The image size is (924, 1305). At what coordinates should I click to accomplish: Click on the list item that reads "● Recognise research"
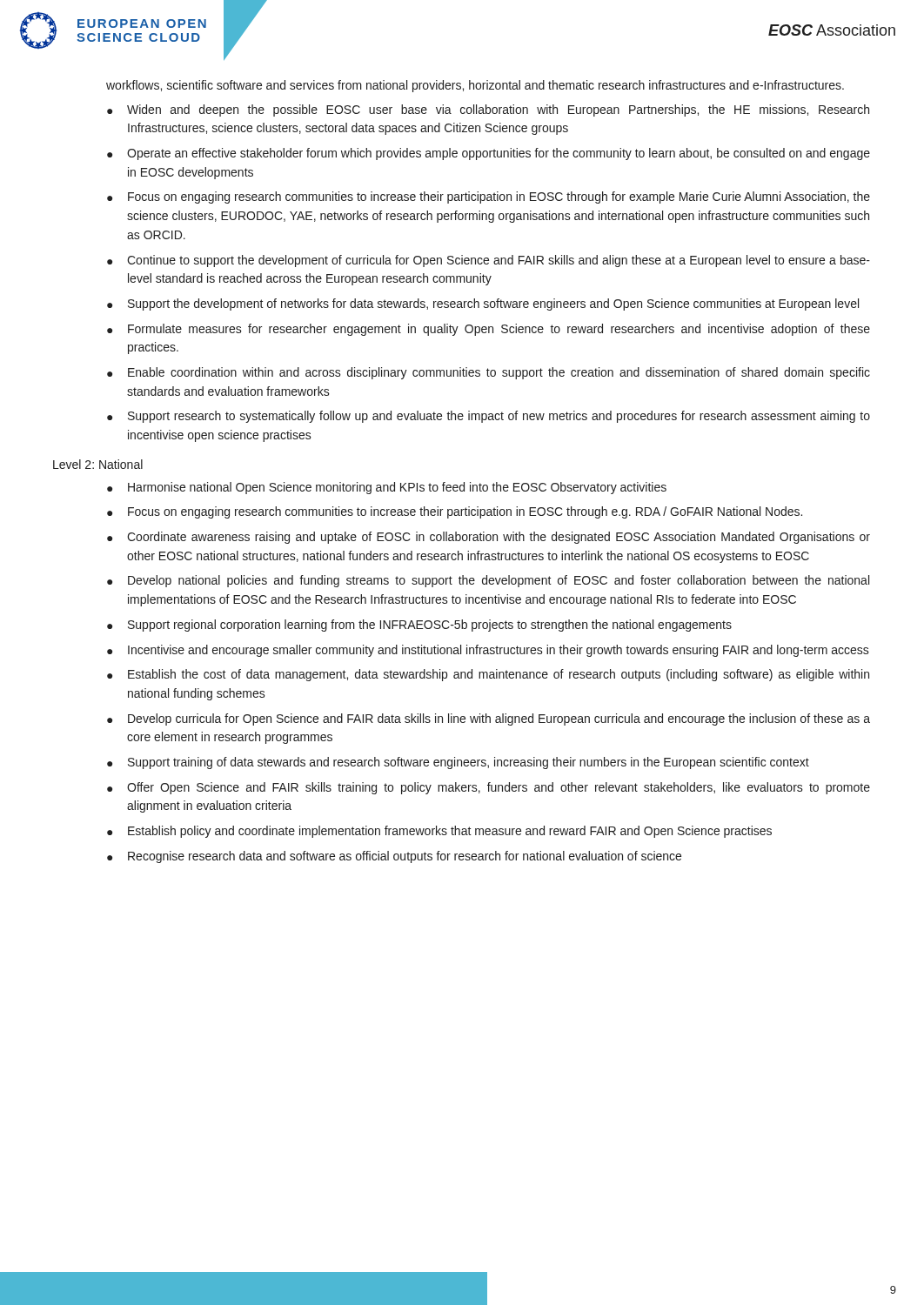[x=394, y=857]
